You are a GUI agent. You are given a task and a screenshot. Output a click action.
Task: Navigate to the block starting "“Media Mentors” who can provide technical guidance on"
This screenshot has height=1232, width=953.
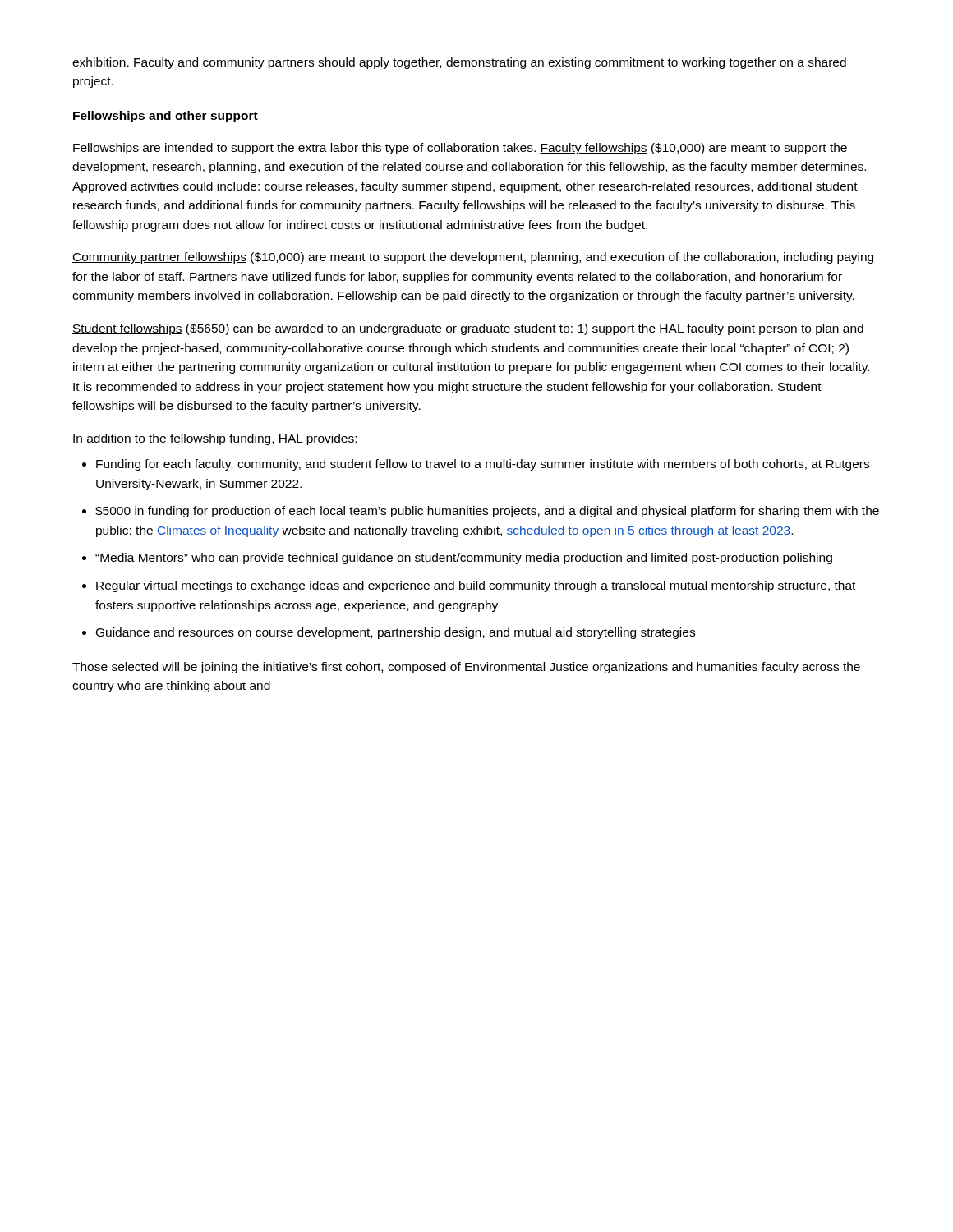[464, 558]
